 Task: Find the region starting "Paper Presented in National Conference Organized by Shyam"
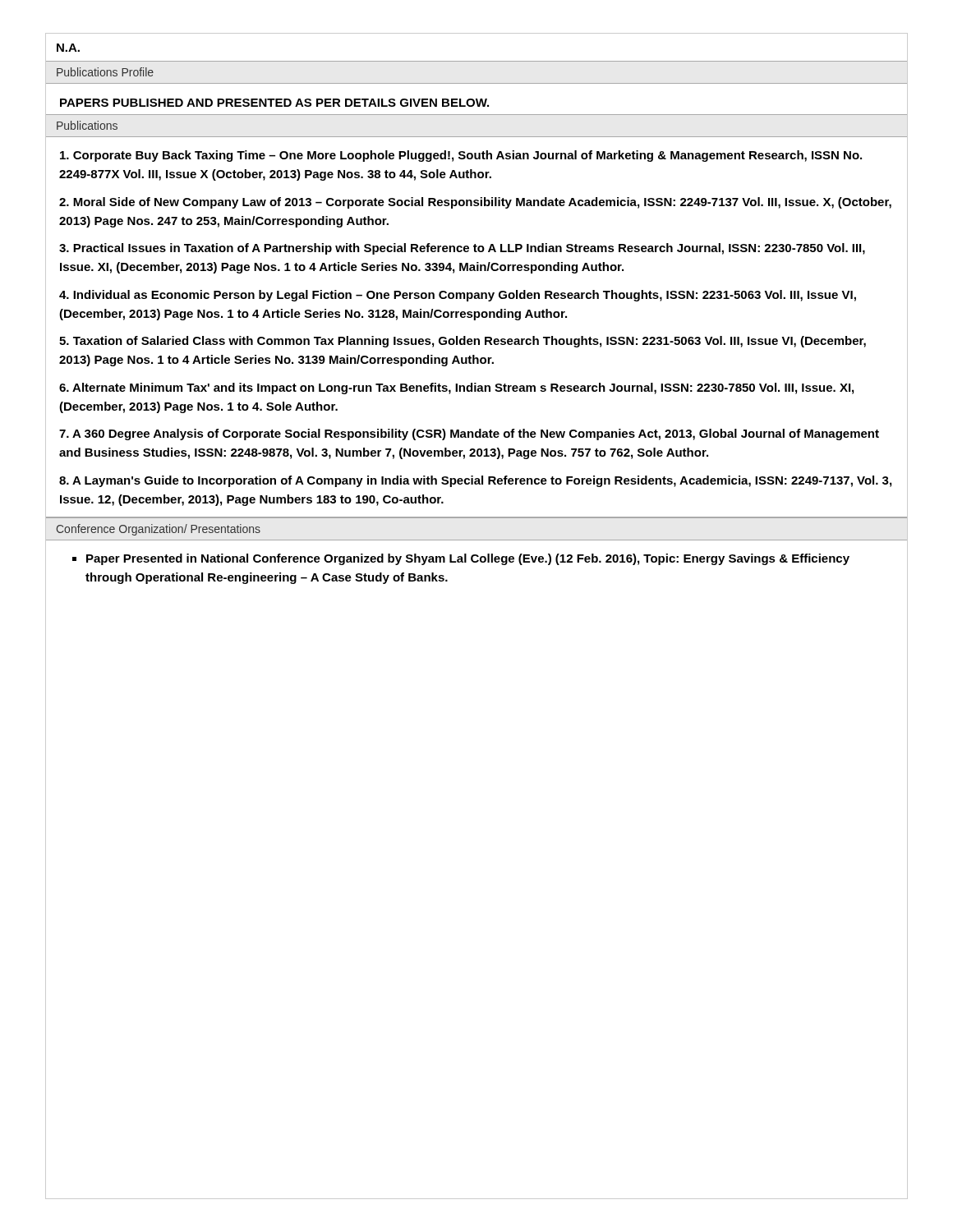[x=467, y=568]
